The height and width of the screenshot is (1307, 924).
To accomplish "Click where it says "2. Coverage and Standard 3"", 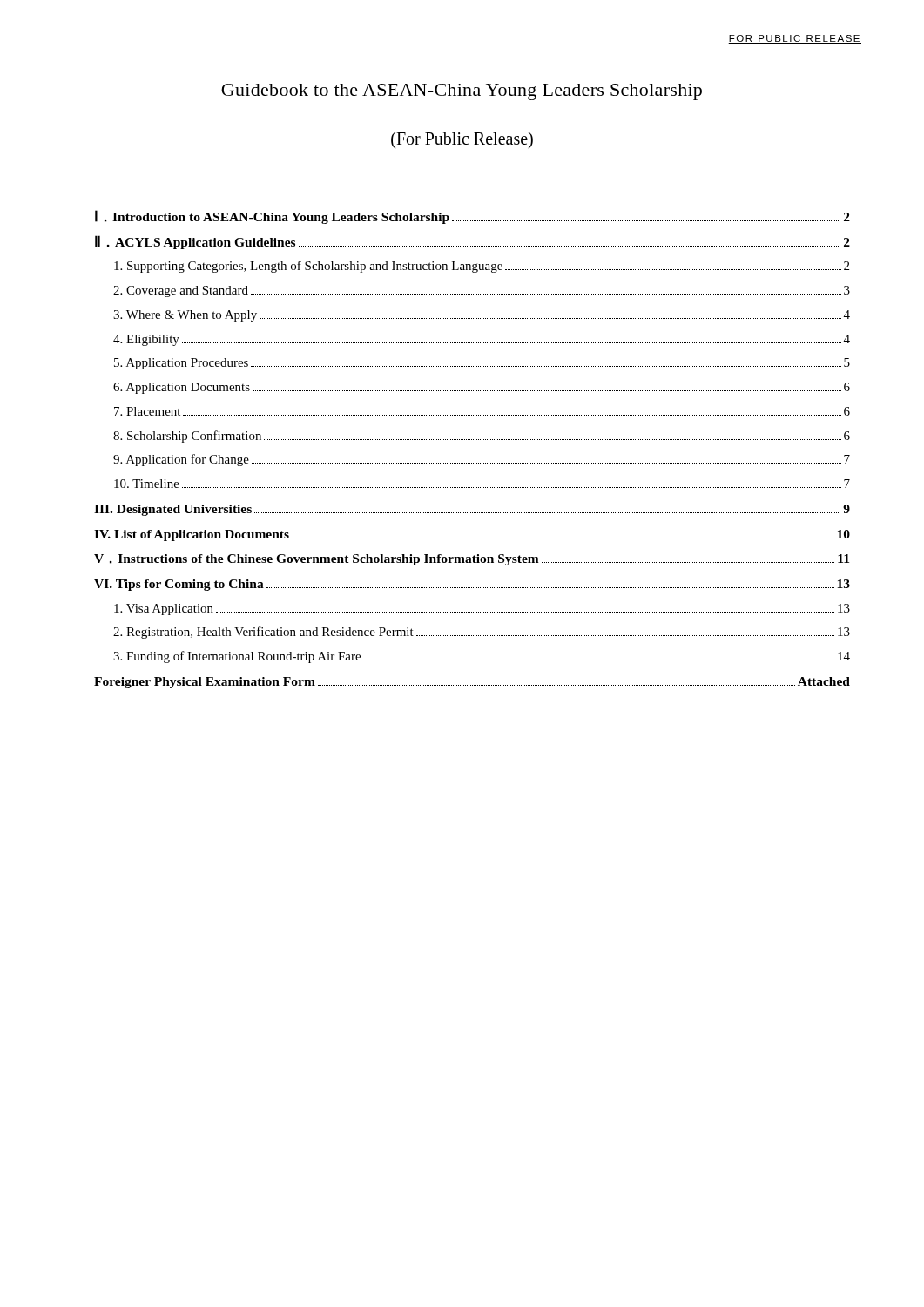I will [x=482, y=291].
